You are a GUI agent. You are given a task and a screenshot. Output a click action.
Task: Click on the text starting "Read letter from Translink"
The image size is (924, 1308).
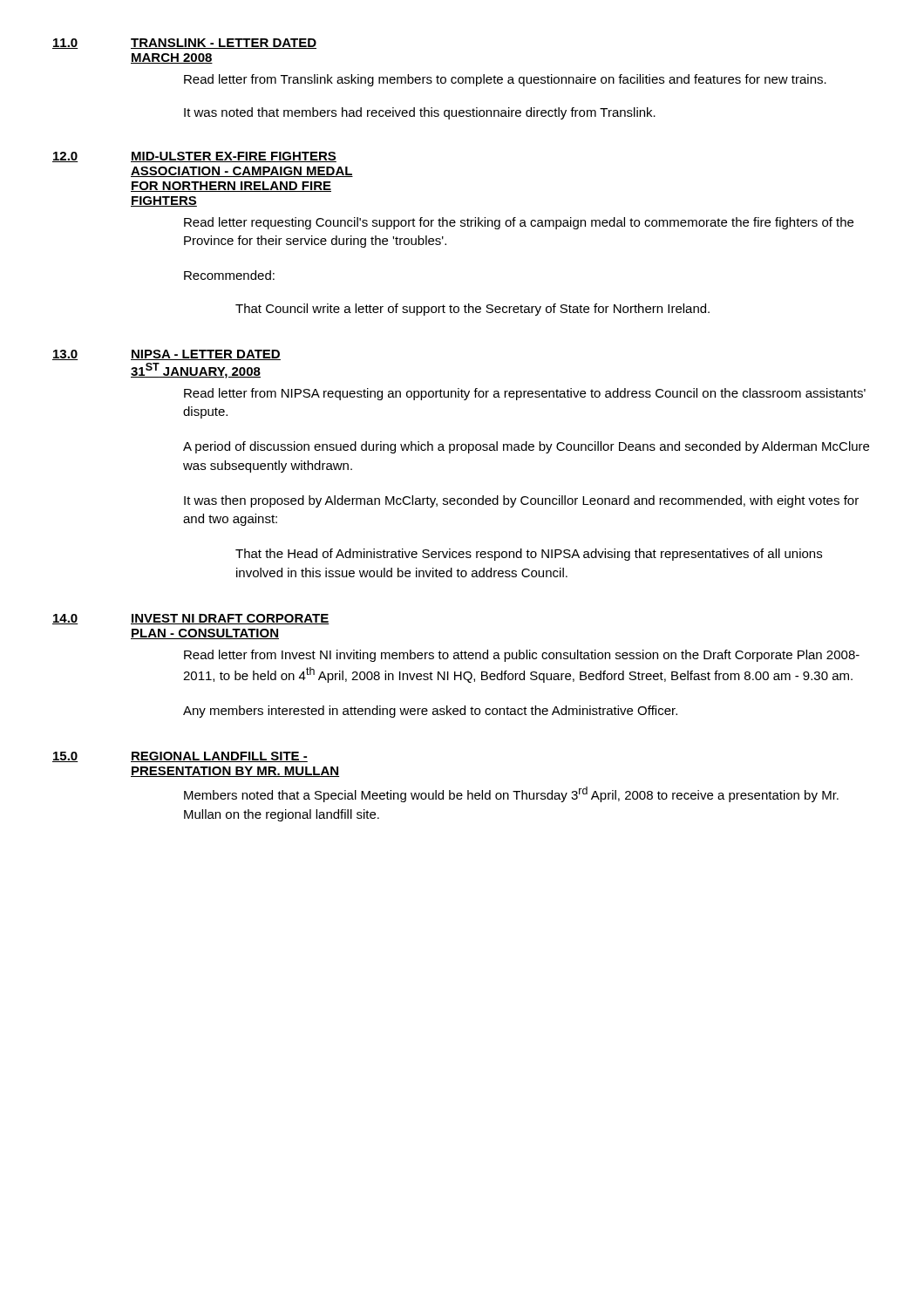pos(527,79)
